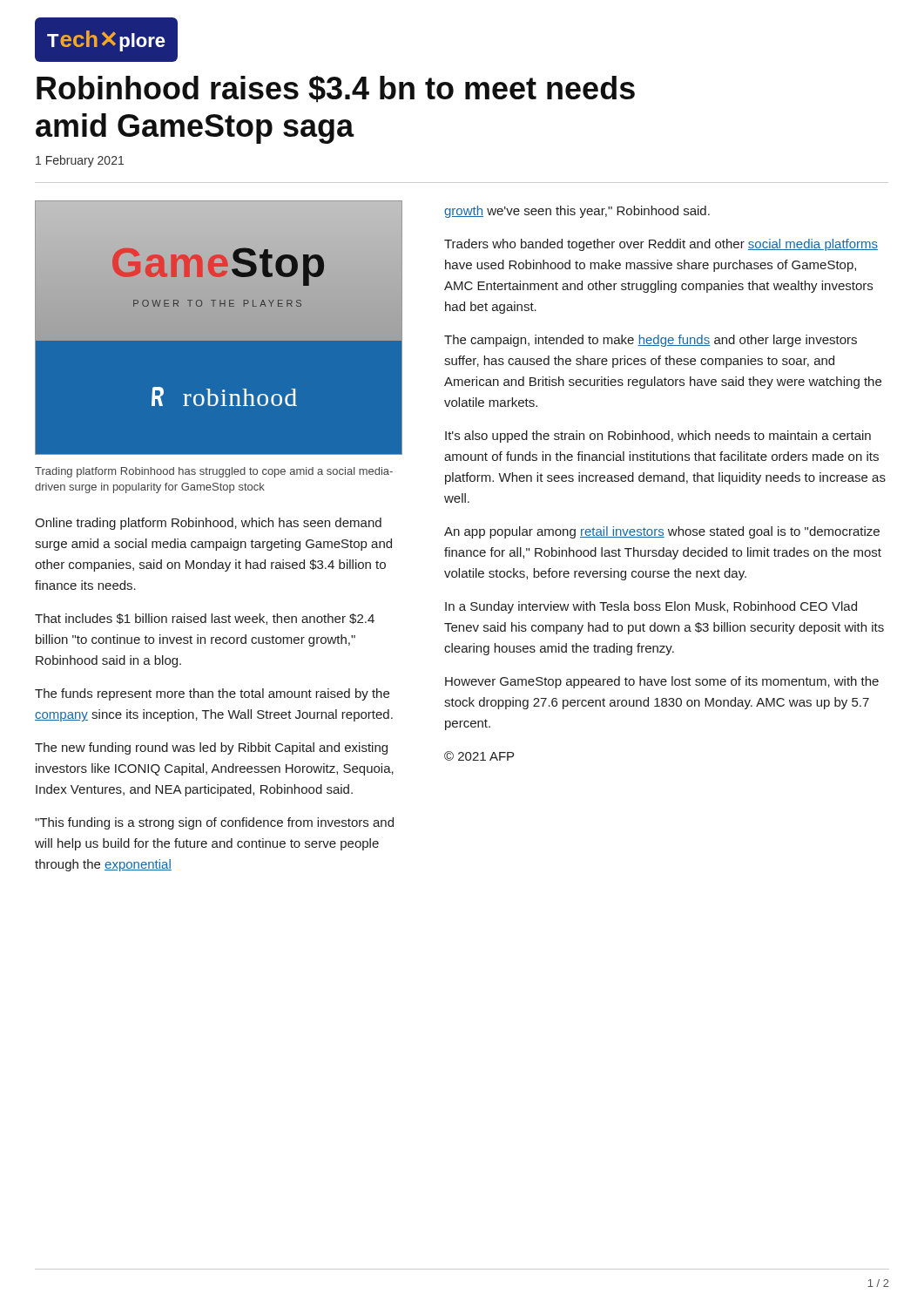
Task: Select the block starting "Robinhood raises $3.4 bn to meet"
Action: pos(336,89)
